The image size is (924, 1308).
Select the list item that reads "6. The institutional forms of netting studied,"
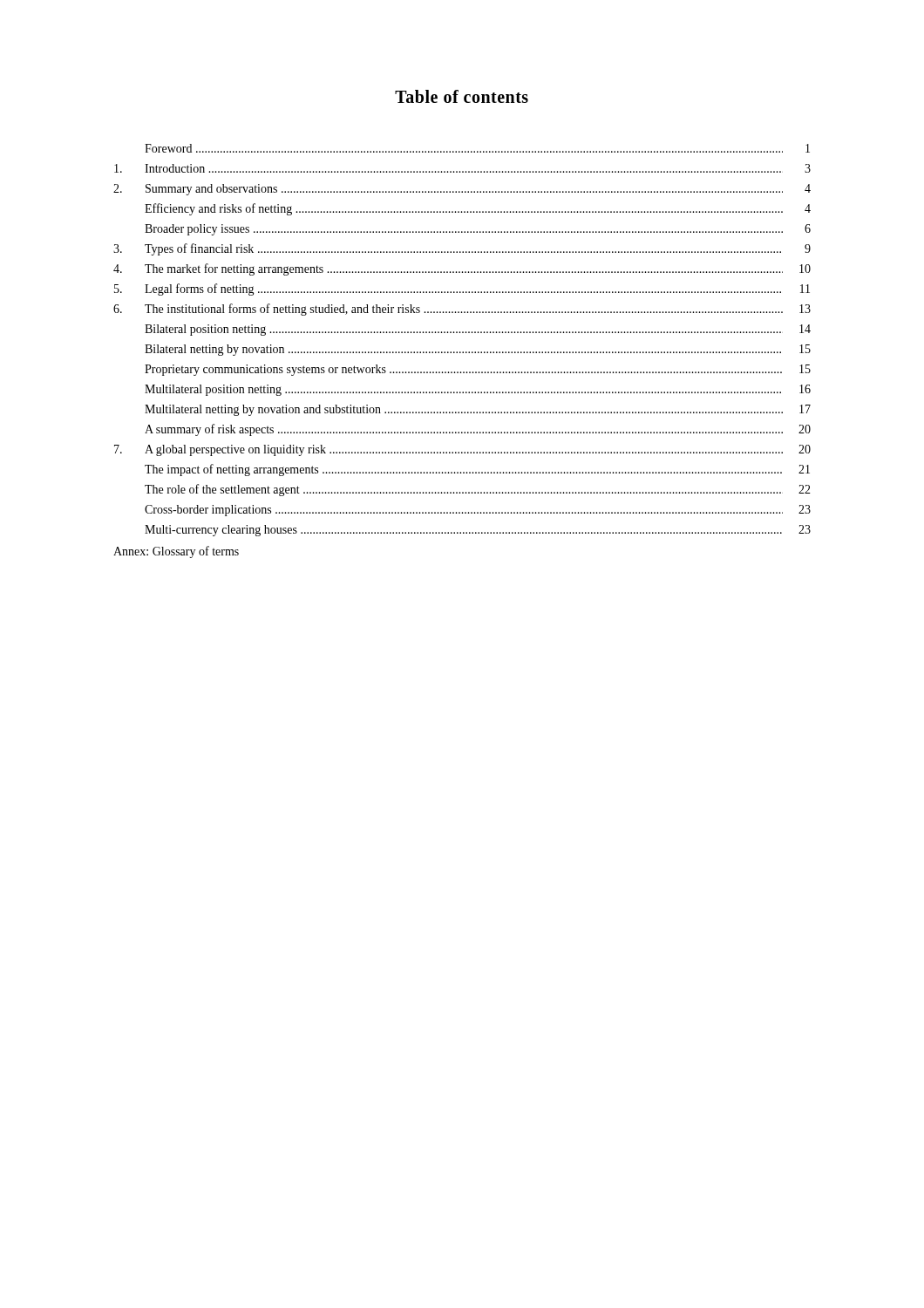point(462,309)
